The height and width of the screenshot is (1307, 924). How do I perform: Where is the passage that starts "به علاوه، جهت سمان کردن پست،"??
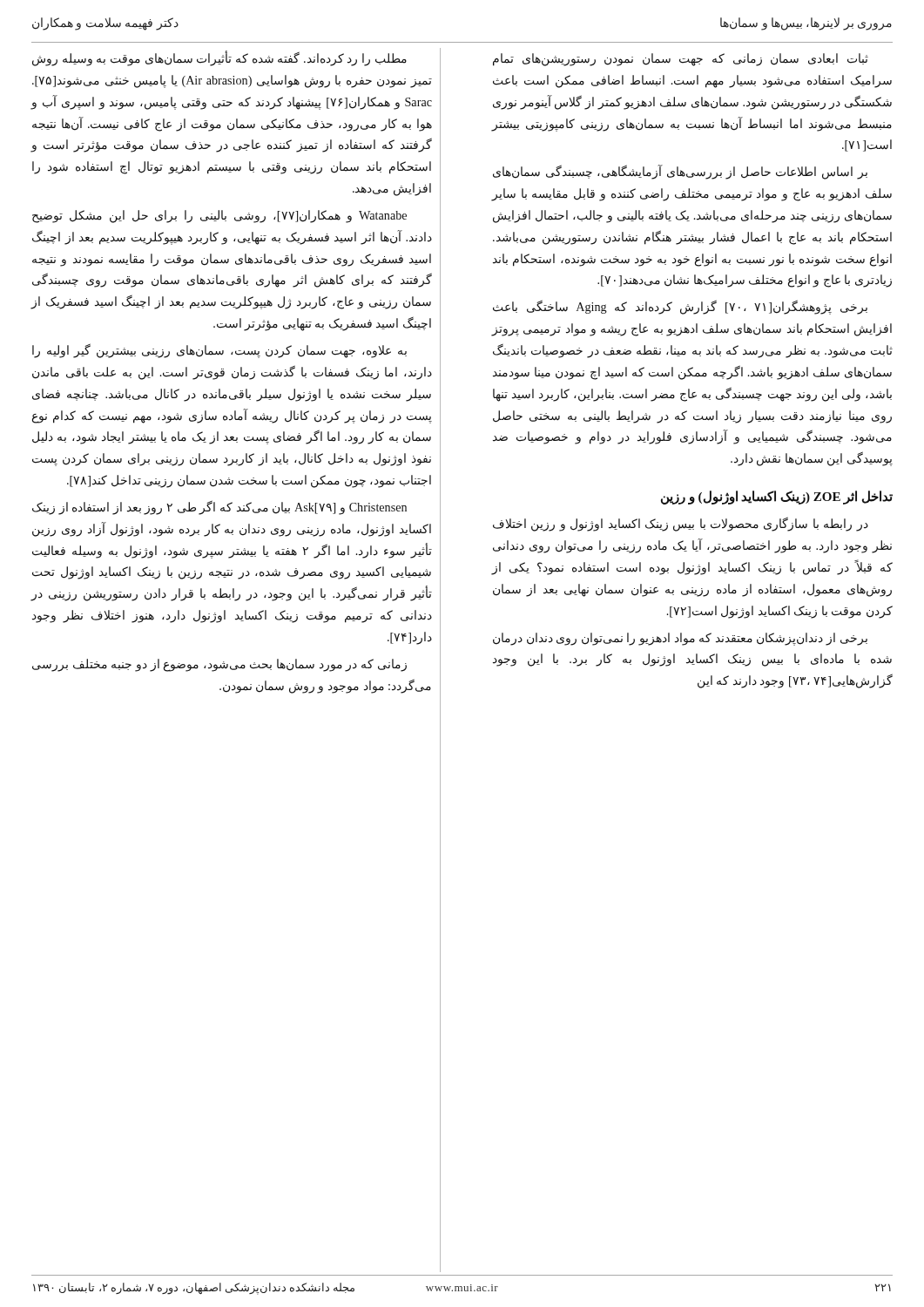(x=232, y=416)
